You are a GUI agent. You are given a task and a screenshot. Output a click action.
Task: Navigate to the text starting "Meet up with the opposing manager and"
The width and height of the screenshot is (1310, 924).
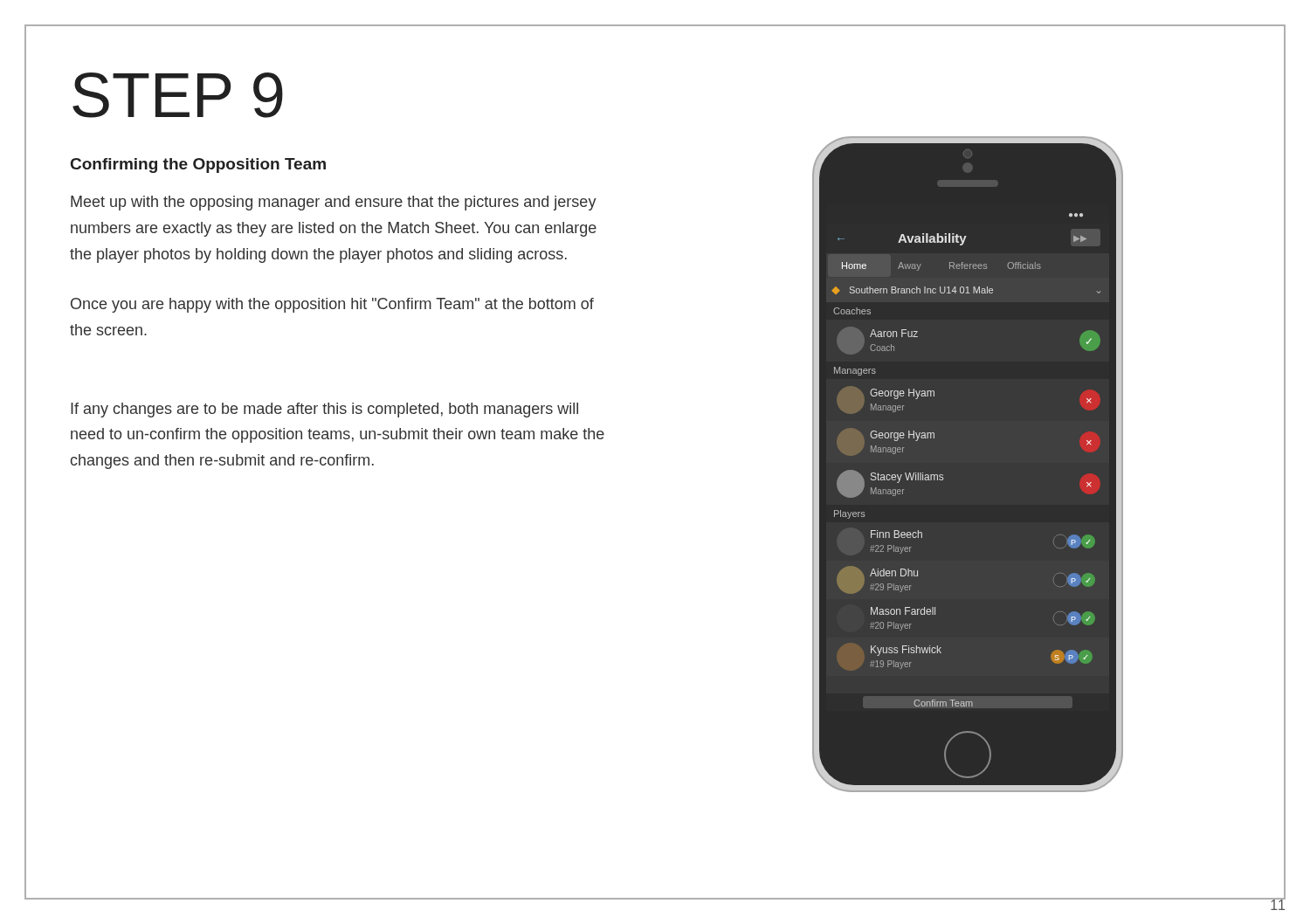[333, 228]
